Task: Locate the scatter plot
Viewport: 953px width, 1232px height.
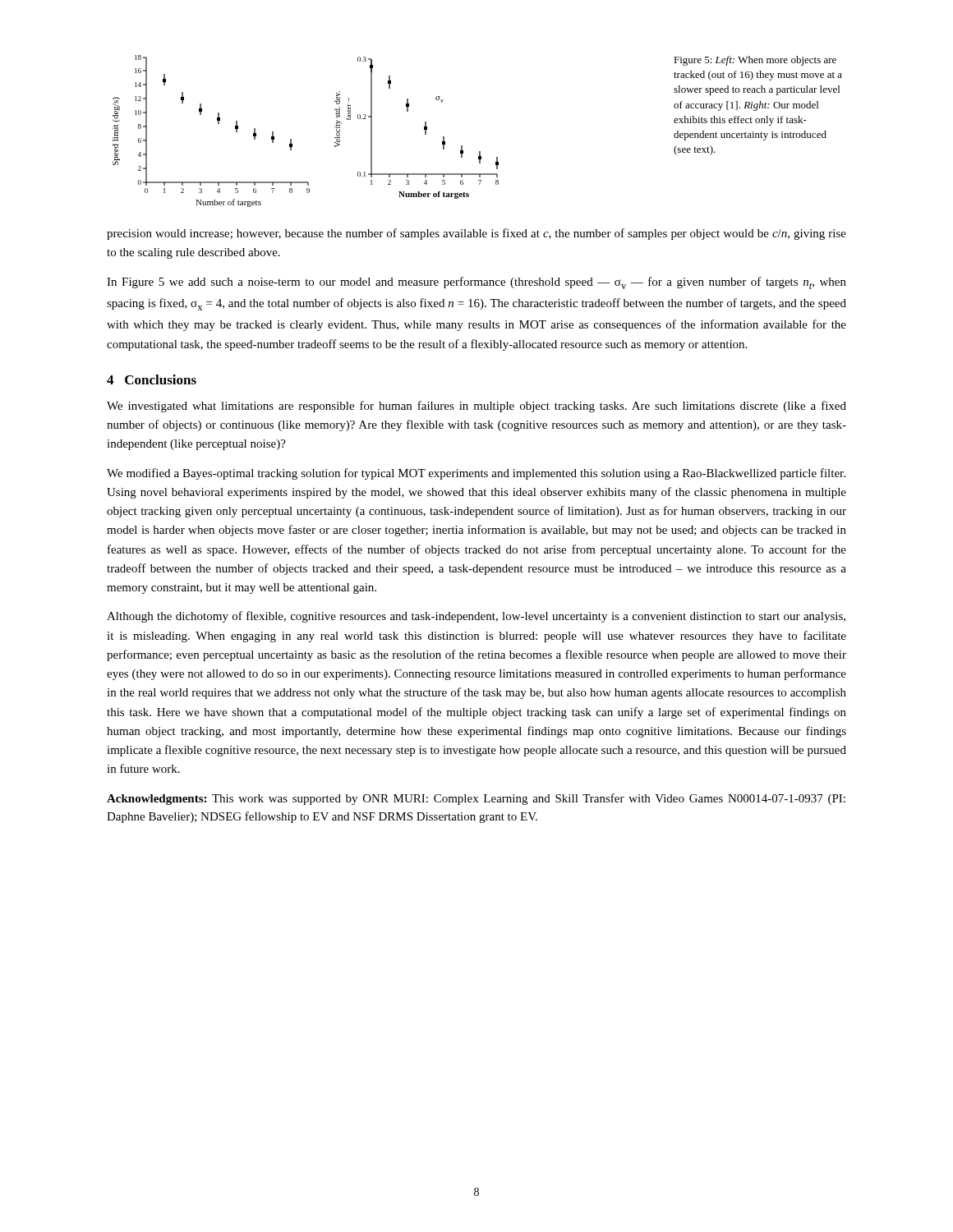Action: pos(384,129)
